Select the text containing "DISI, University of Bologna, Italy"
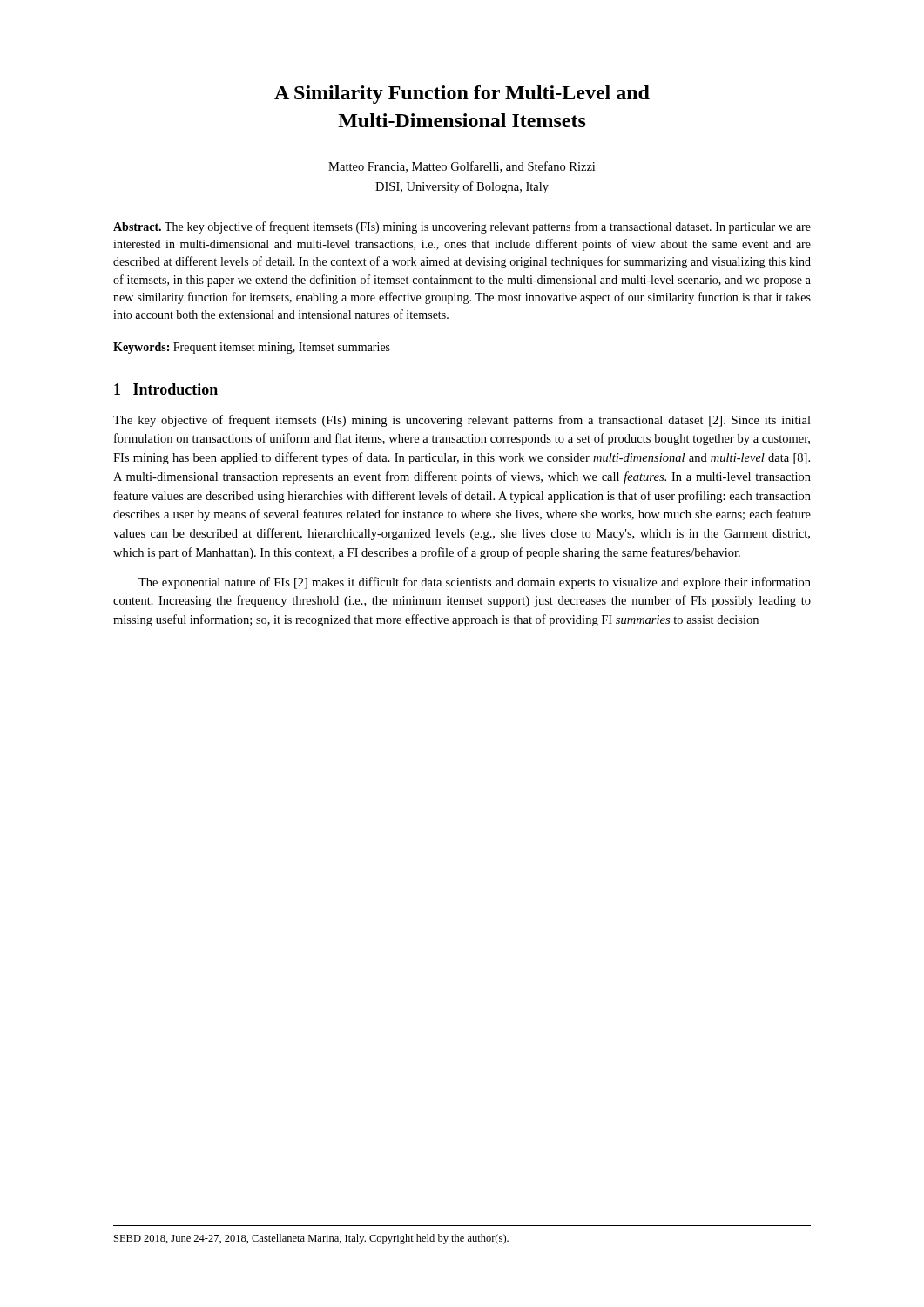Screen dimensions: 1307x924 point(462,186)
